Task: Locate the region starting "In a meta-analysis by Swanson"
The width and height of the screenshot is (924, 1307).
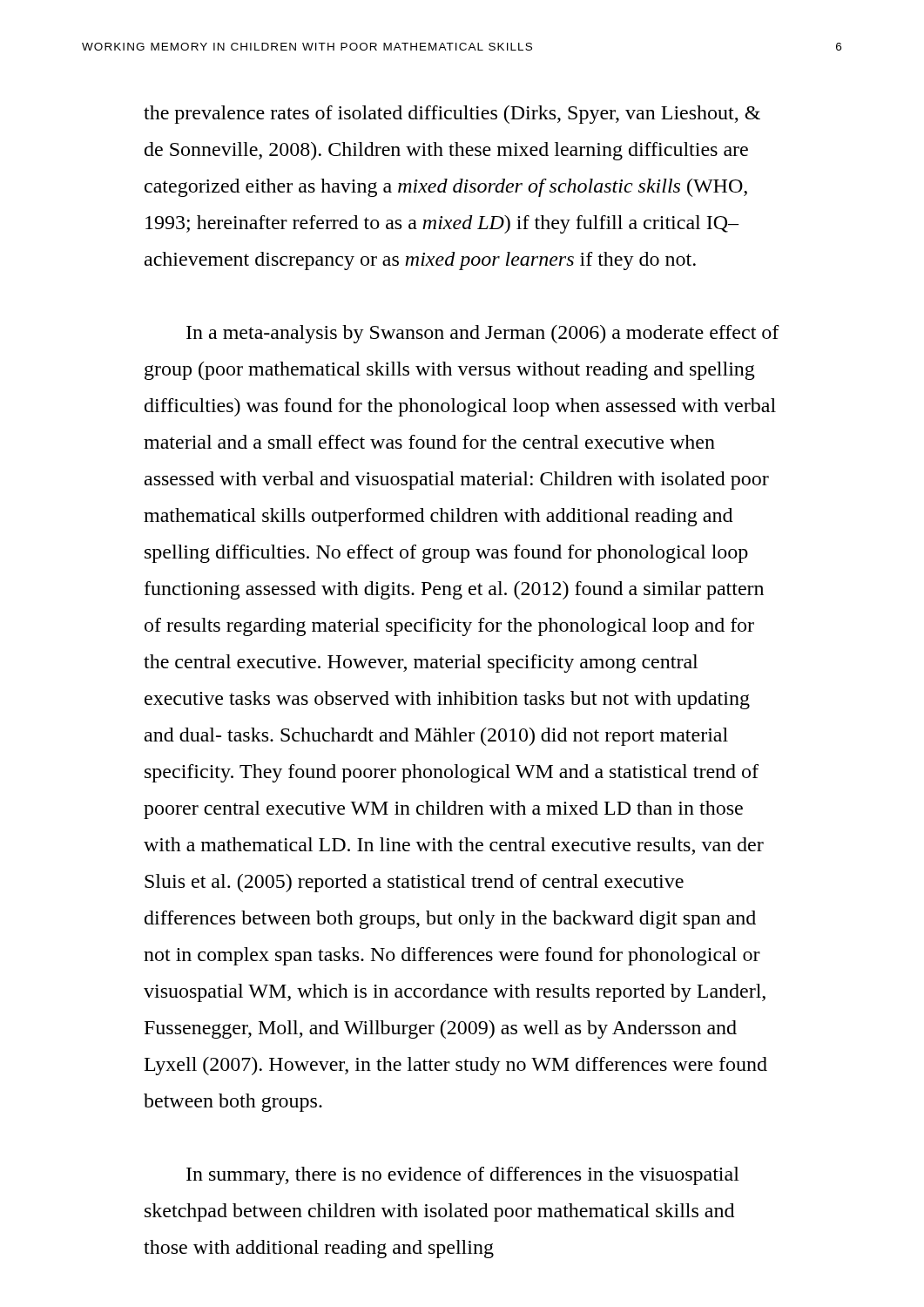Action: point(462,716)
